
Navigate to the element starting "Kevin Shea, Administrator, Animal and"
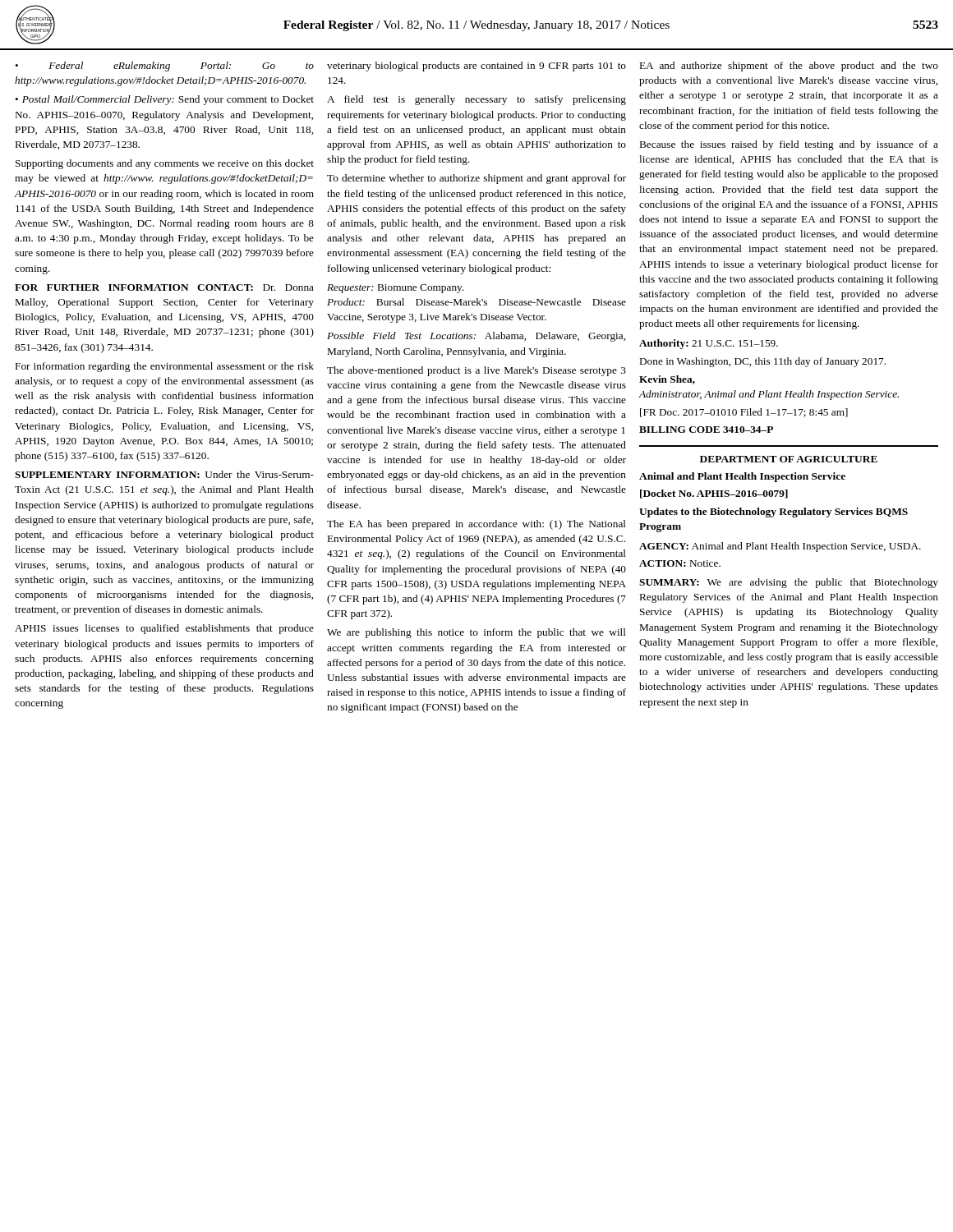click(770, 387)
